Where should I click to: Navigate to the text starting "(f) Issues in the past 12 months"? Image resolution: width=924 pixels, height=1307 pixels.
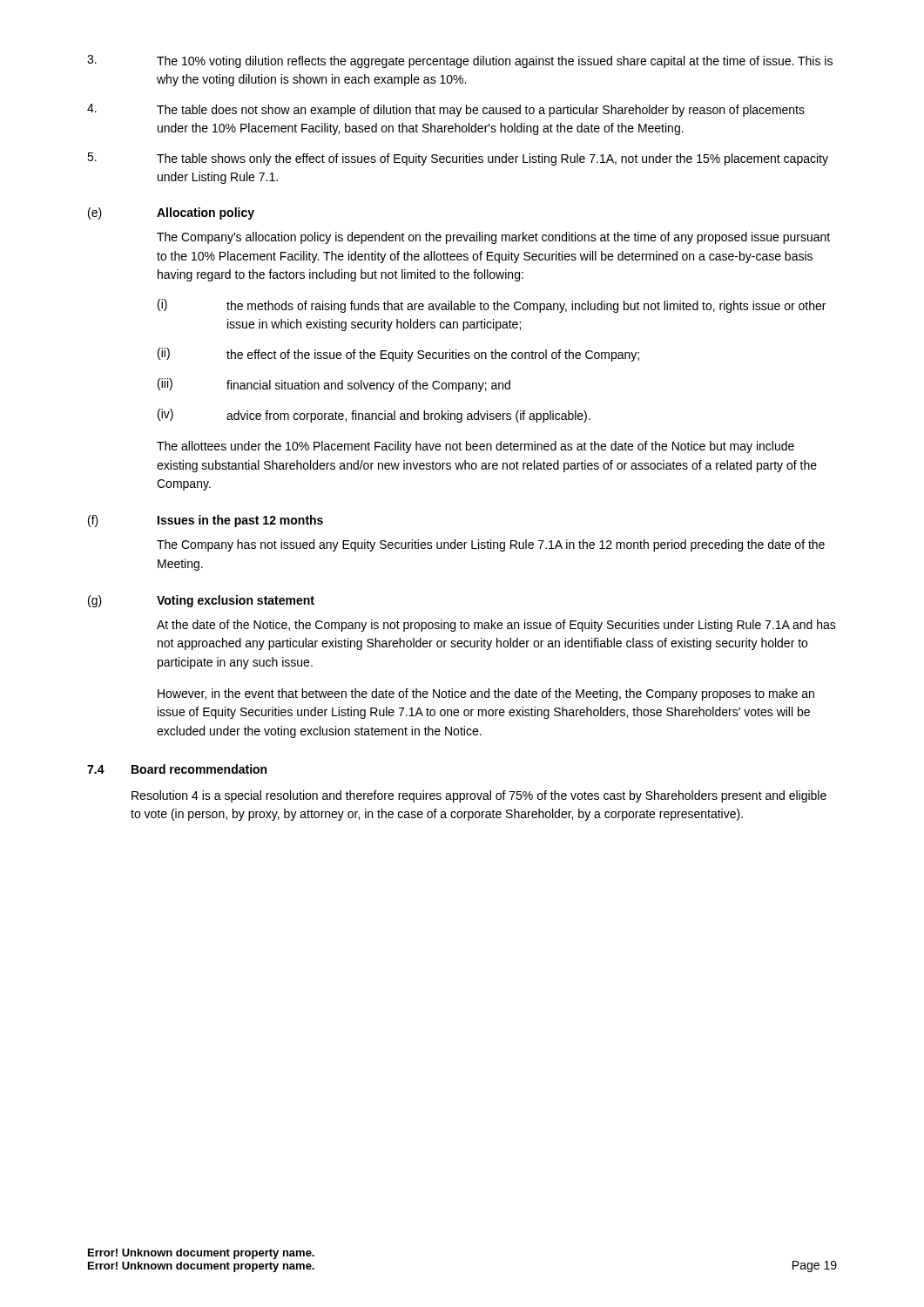tap(205, 520)
